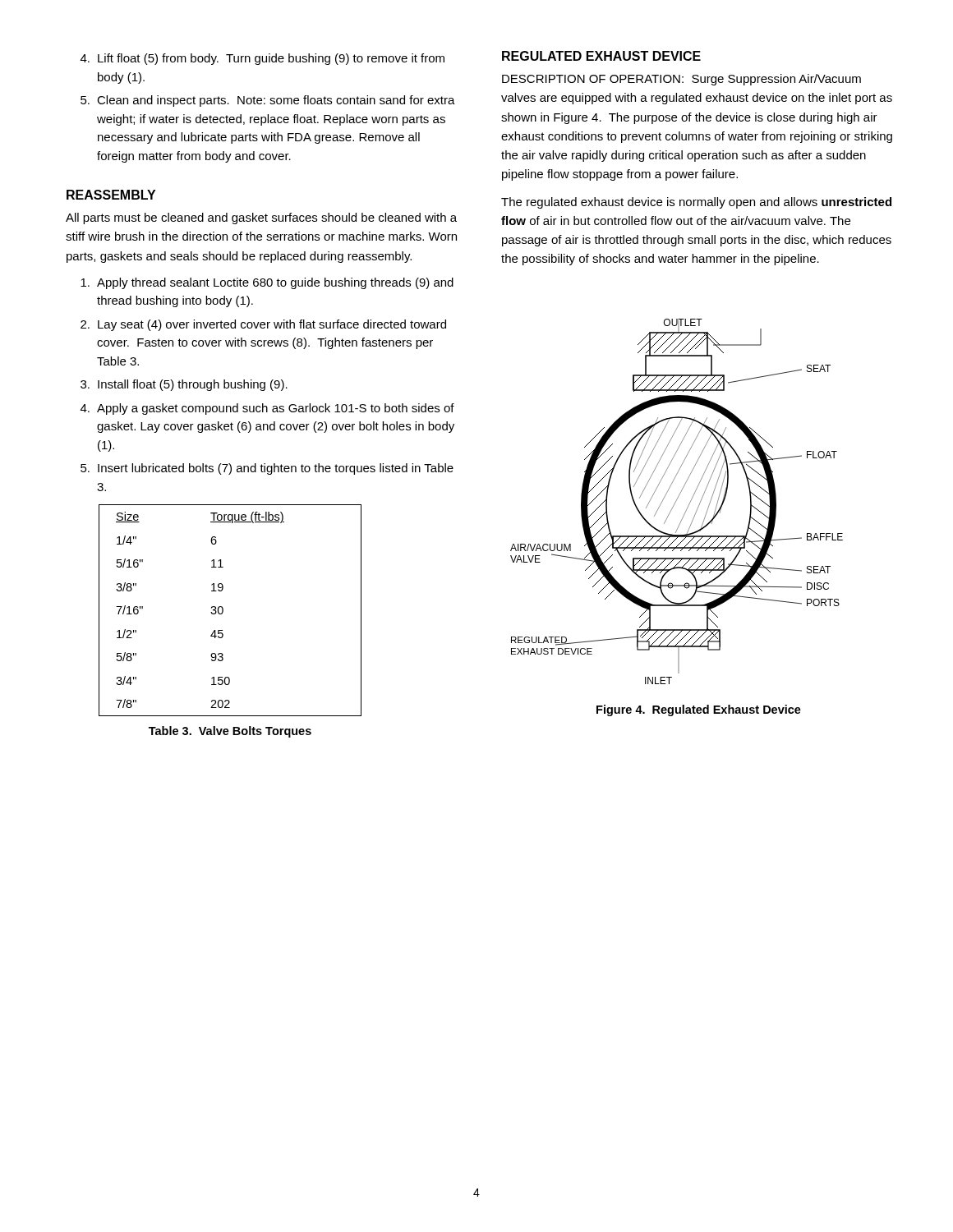The width and height of the screenshot is (953, 1232).
Task: Locate the block of text that opens with "All parts must be cleaned and gasket"
Action: tap(263, 236)
